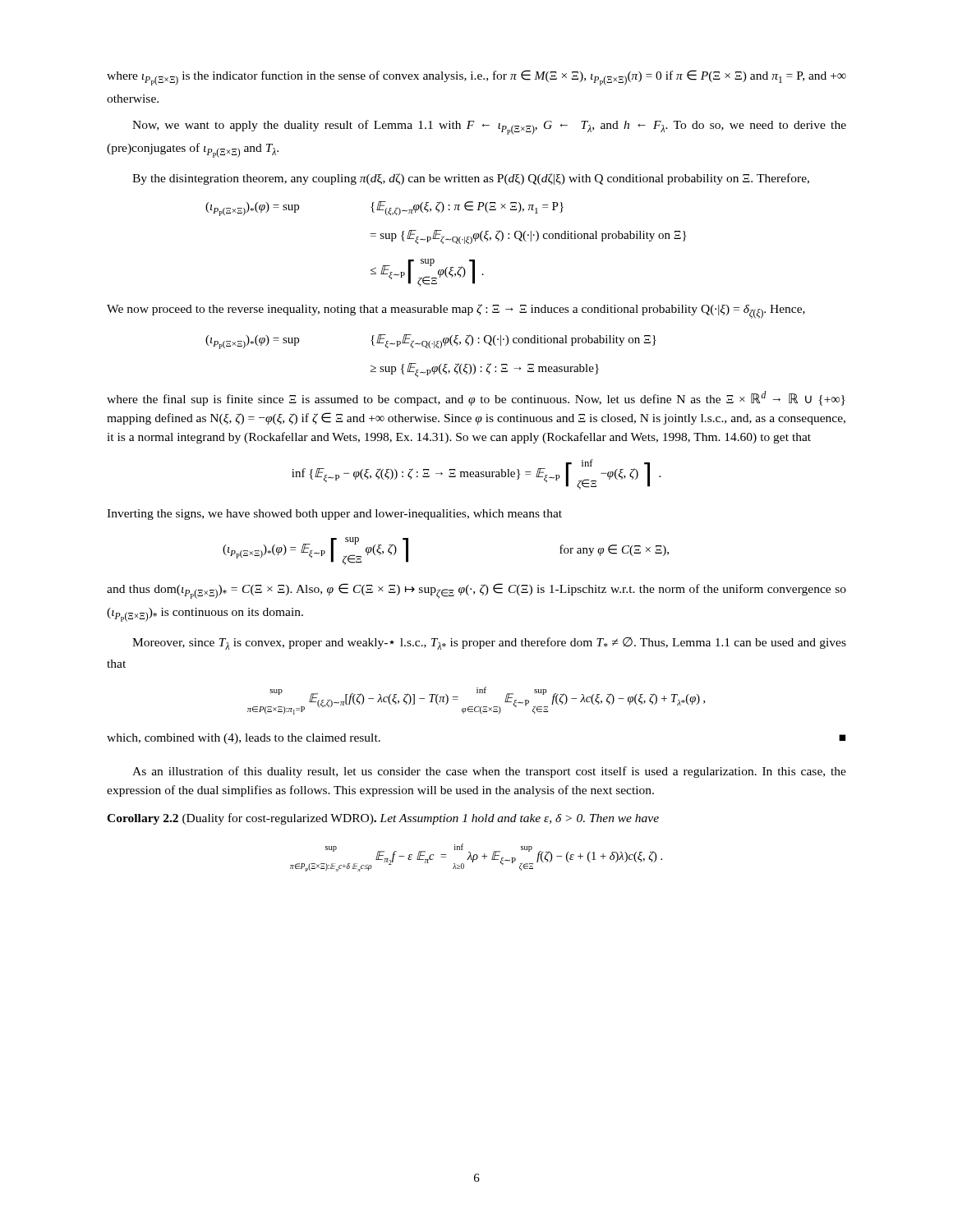953x1232 pixels.
Task: Locate the formula that says "(ιPP(Ξ×Ξ))*(φ) = sup {𝔼ξ∼P𝔼ζ∼Q(·|ξ)φ(ξ, ζ) :"
Action: pyautogui.click(x=526, y=354)
